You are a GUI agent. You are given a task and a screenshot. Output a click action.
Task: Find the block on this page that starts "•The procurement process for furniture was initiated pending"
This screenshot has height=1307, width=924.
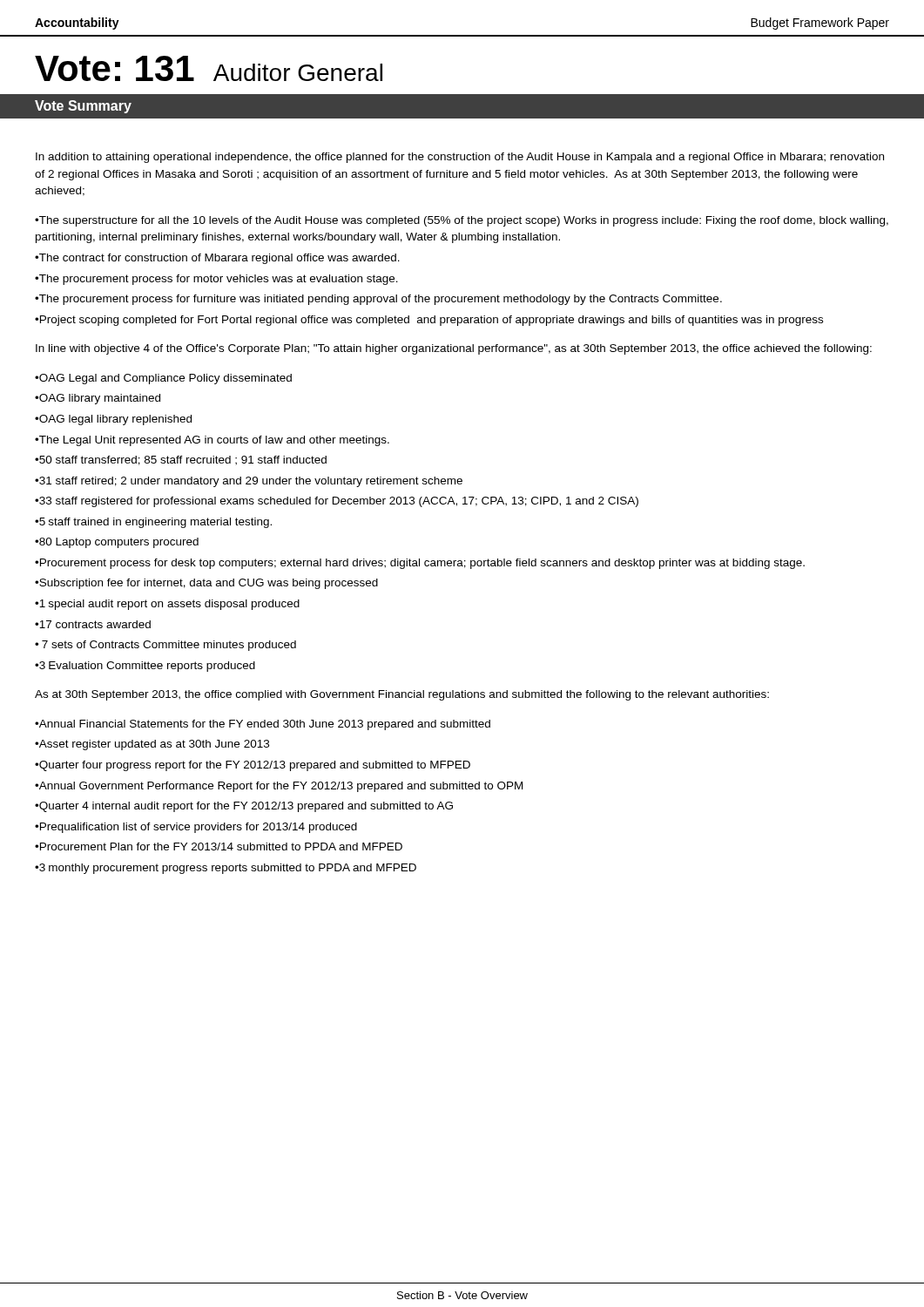click(x=379, y=299)
